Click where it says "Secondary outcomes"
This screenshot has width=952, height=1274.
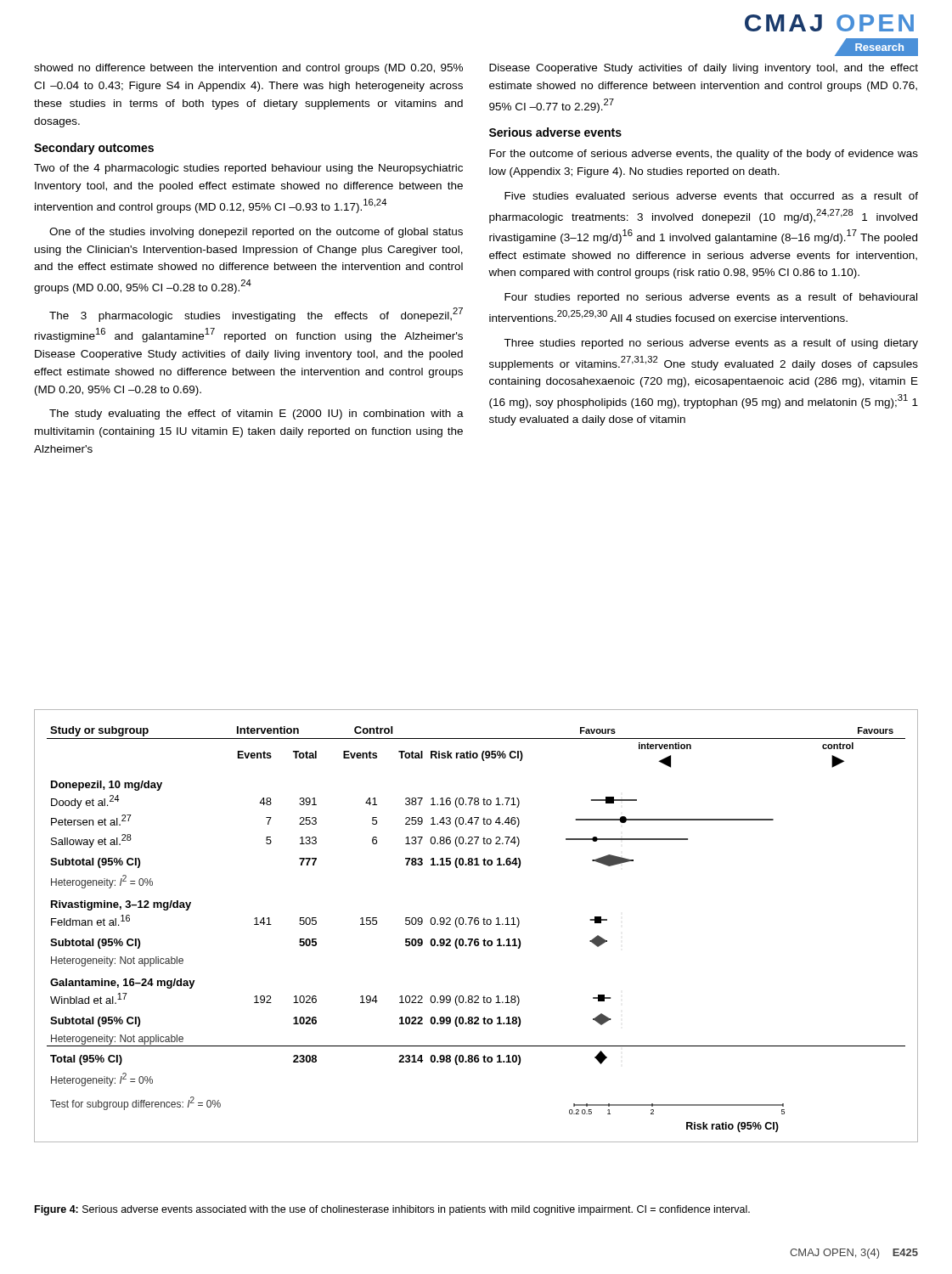pos(94,148)
